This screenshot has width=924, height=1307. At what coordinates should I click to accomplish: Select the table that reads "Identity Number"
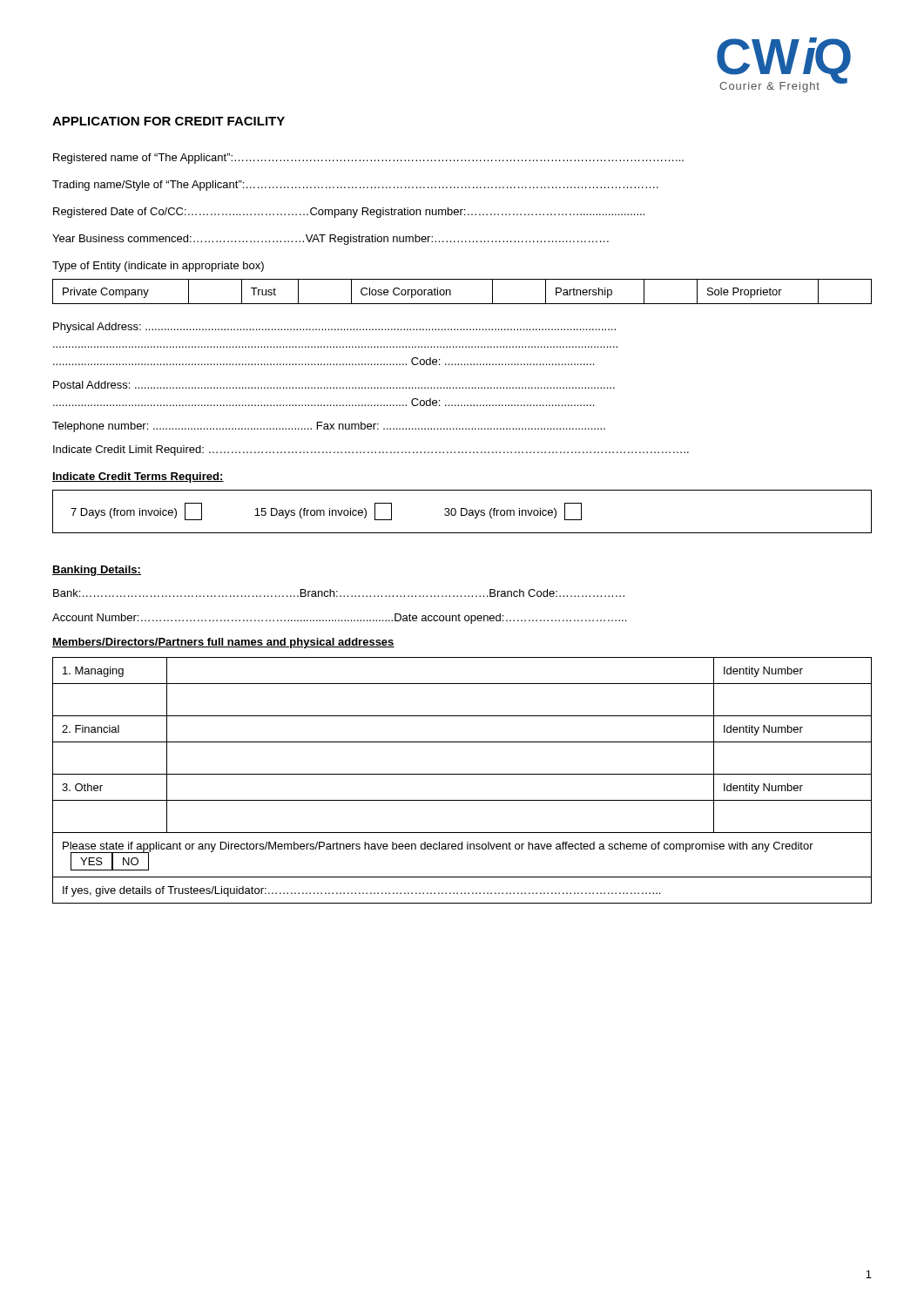coord(462,780)
